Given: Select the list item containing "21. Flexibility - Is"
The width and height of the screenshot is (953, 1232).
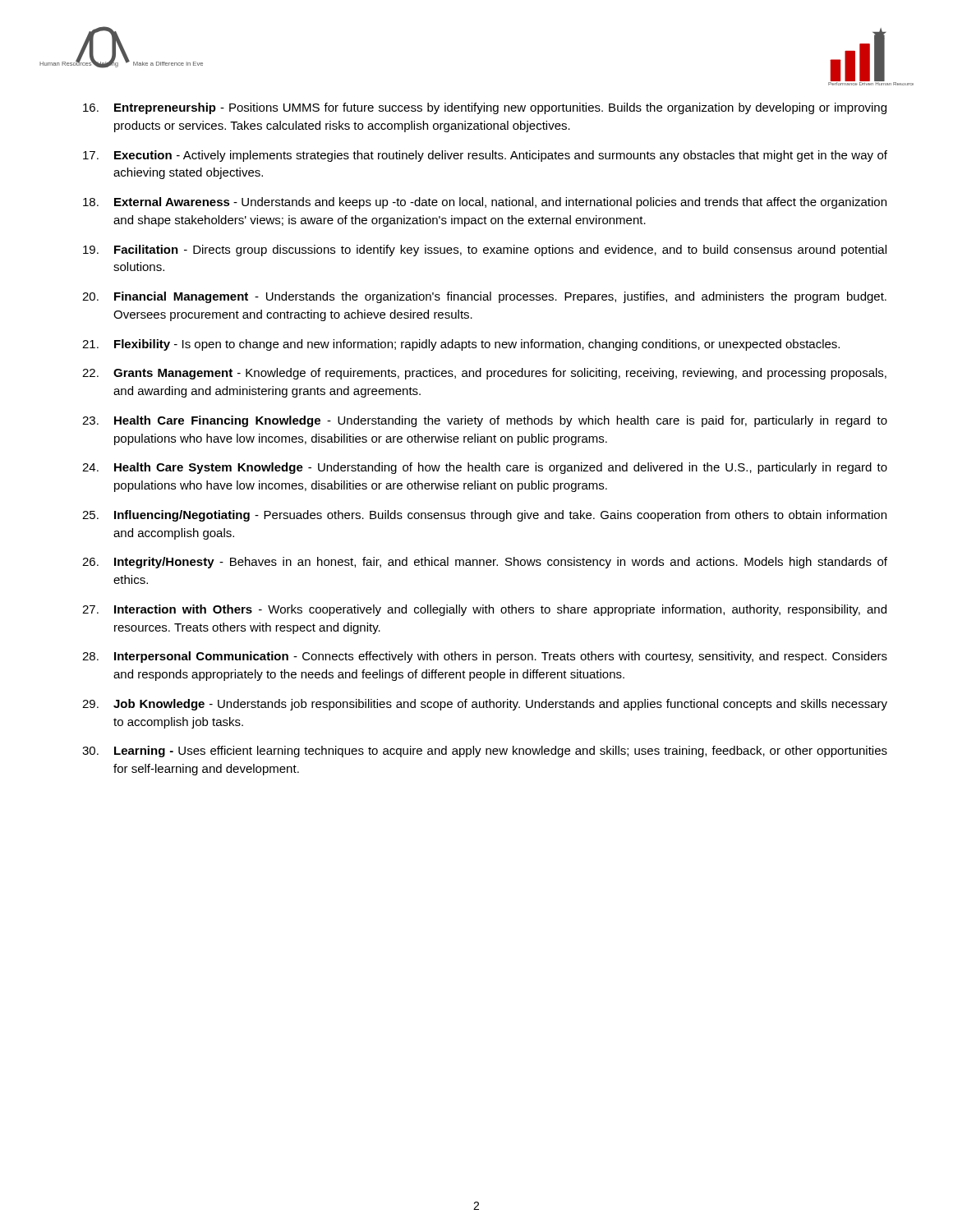Looking at the screenshot, I should coord(485,344).
